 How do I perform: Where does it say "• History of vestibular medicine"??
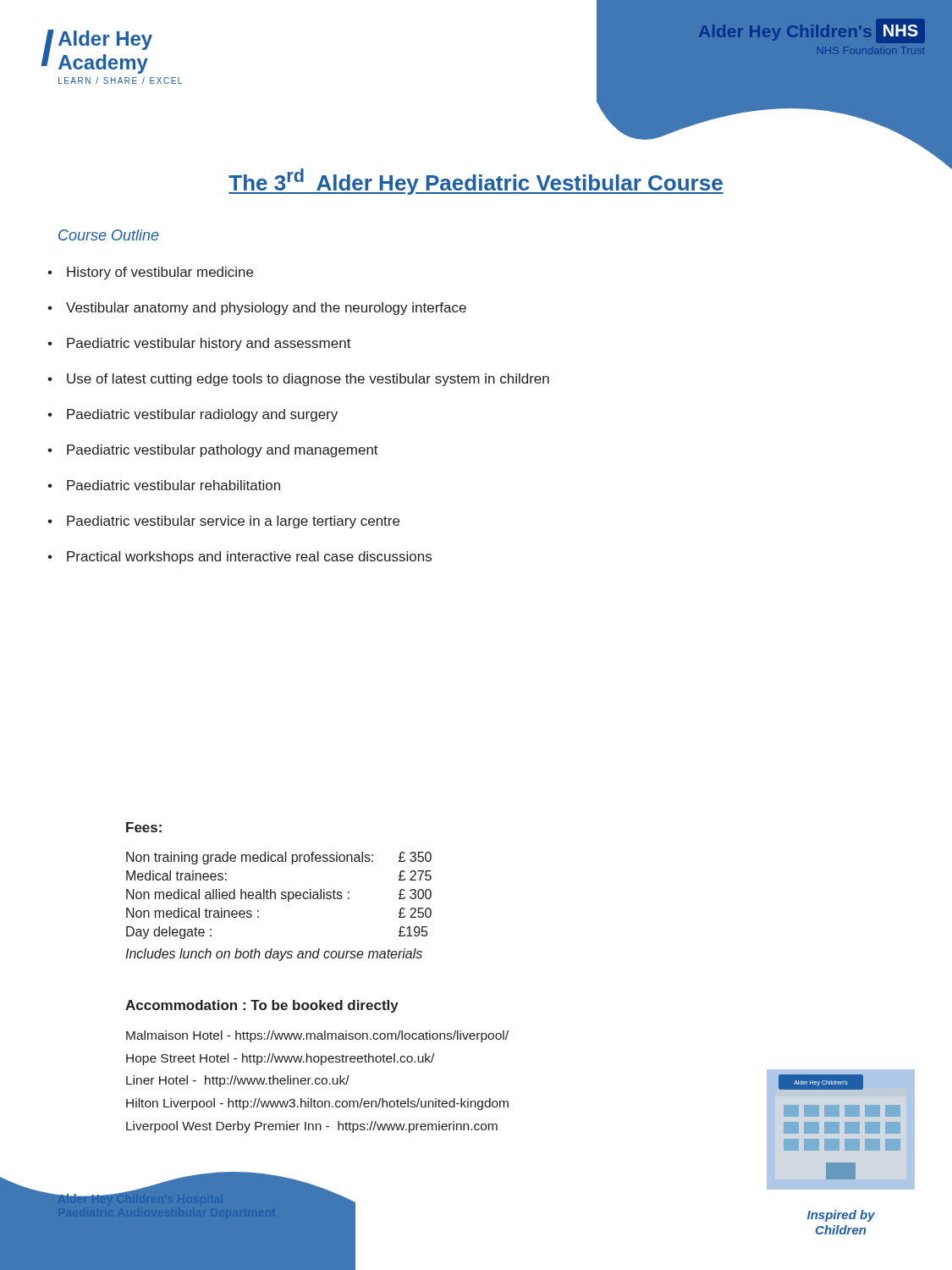pyautogui.click(x=151, y=273)
